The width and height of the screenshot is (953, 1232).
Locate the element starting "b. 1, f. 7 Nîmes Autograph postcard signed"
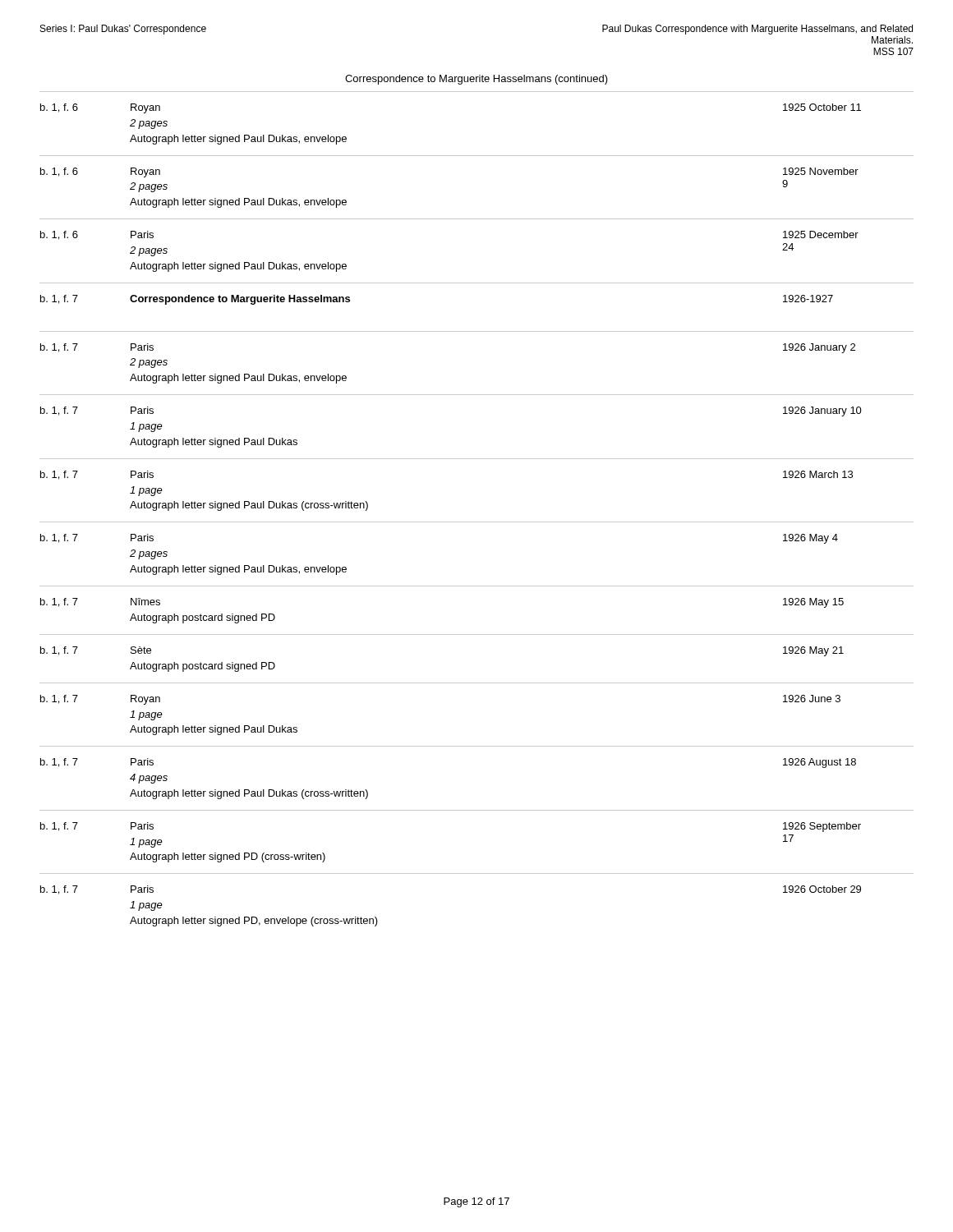[54, 602]
